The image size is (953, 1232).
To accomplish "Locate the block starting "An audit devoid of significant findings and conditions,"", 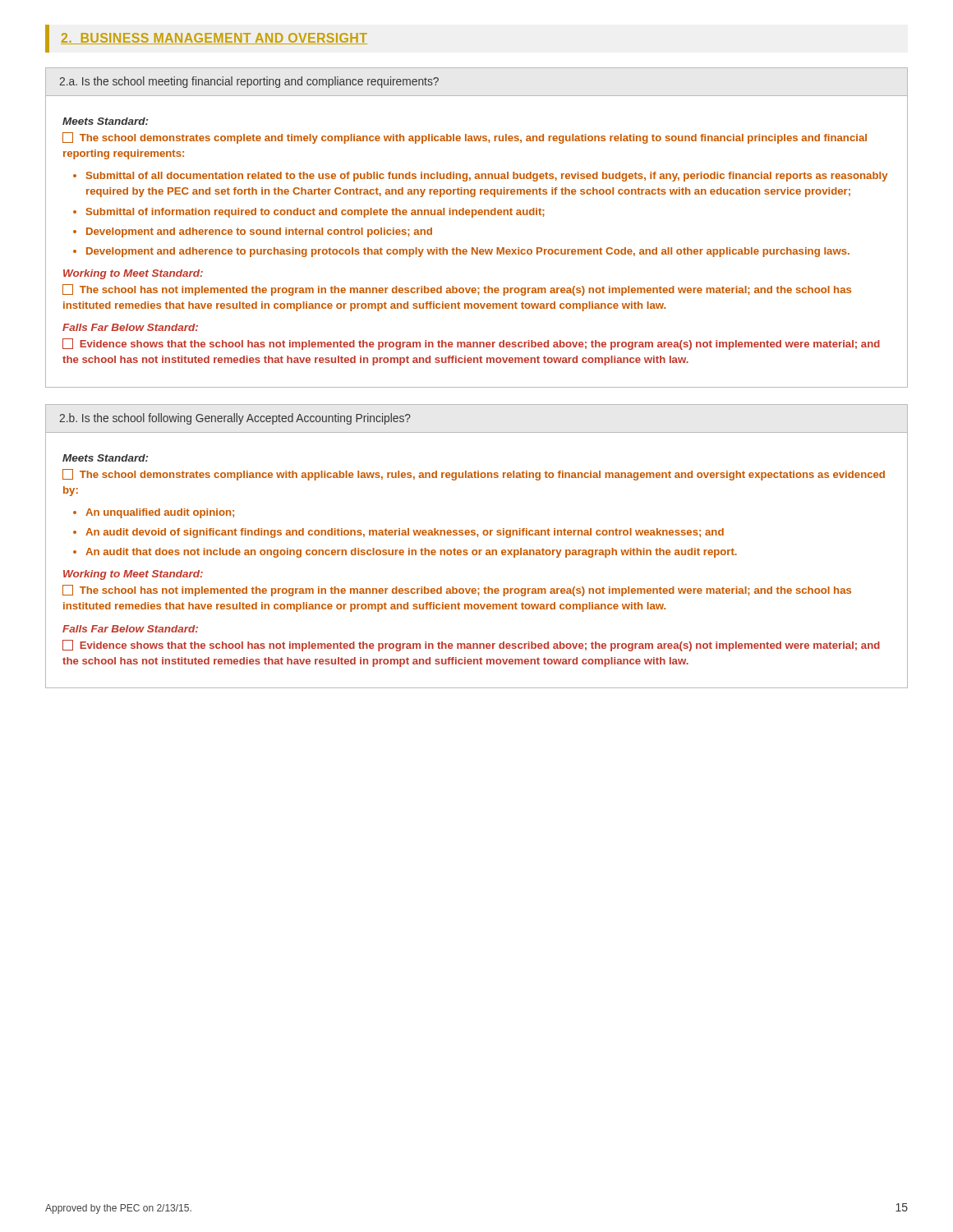I will pos(405,532).
